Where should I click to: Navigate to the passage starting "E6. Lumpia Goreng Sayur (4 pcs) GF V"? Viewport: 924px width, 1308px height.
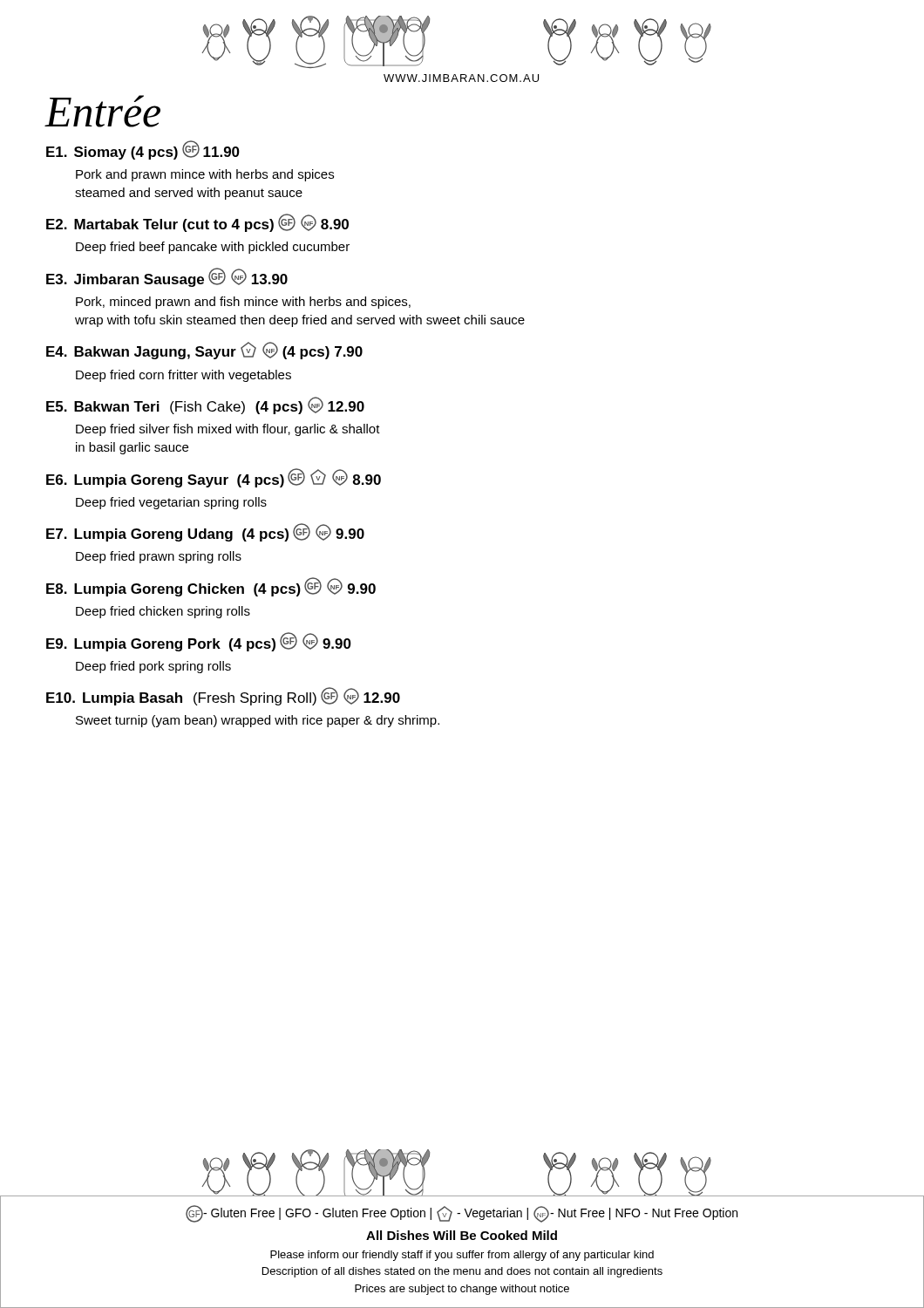(214, 478)
